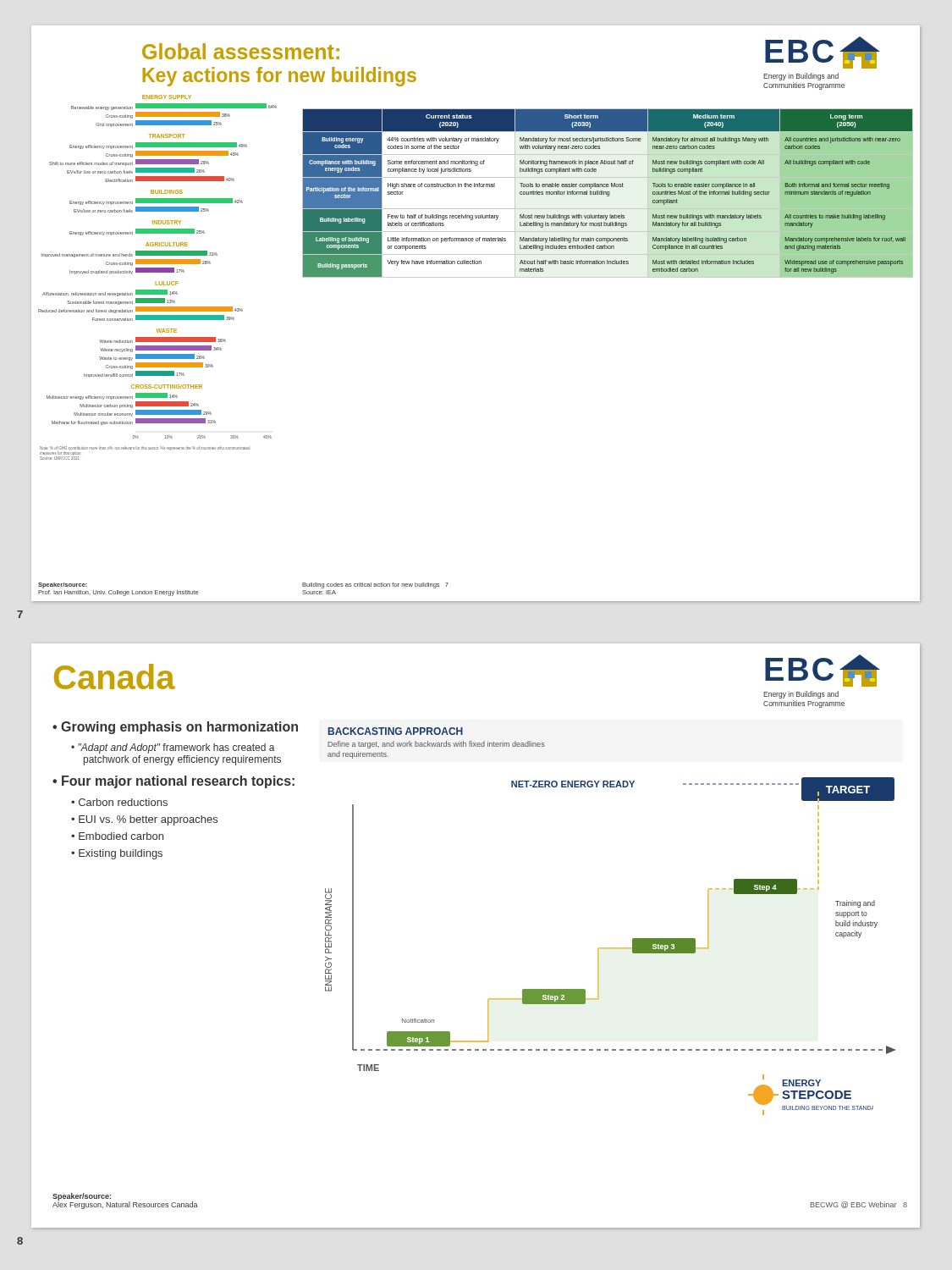Viewport: 952px width, 1270px height.
Task: Click on the text block starting "Global assessment: Key actions for new"
Action: pyautogui.click(x=349, y=63)
